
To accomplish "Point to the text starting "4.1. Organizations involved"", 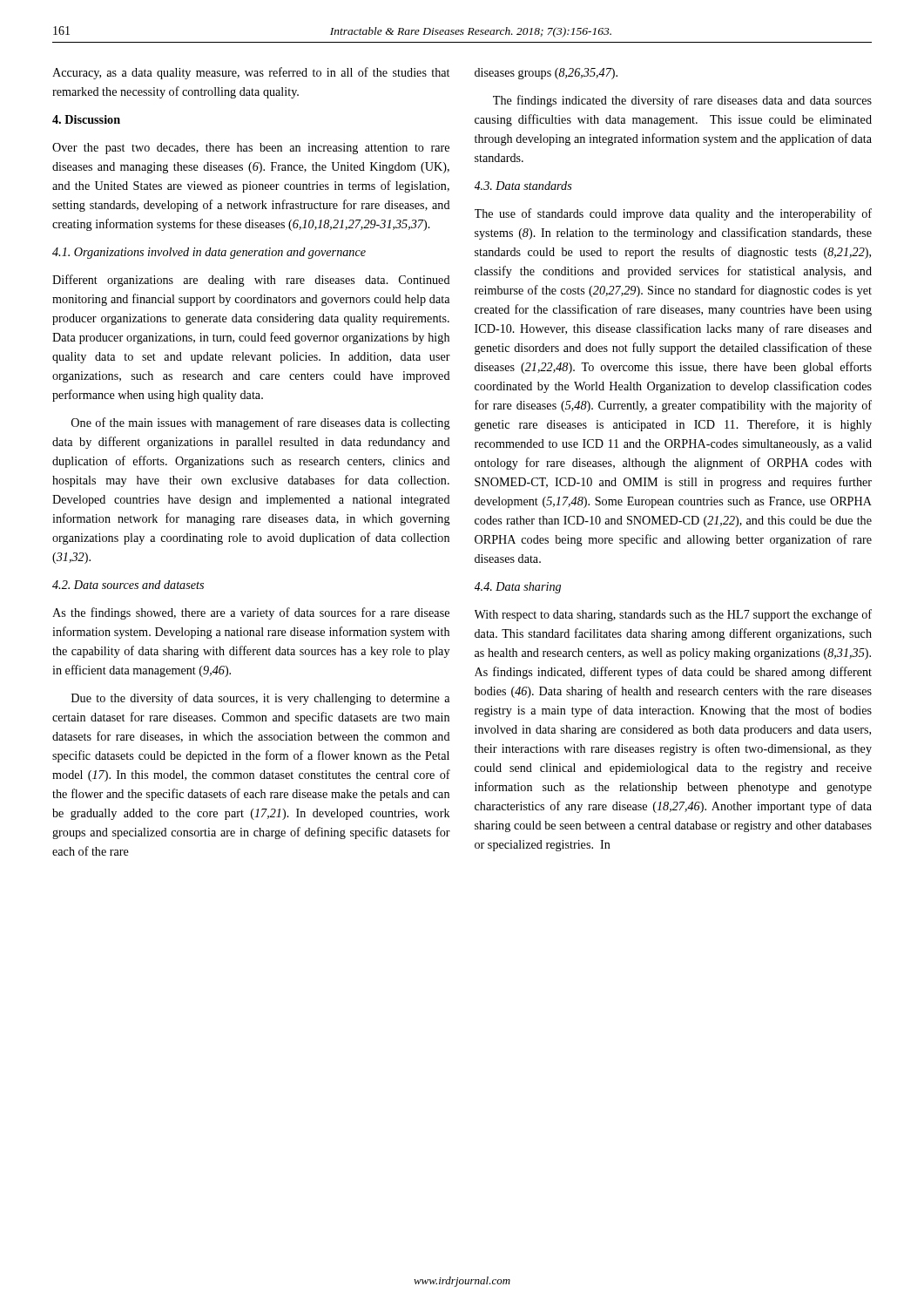I will click(x=251, y=252).
